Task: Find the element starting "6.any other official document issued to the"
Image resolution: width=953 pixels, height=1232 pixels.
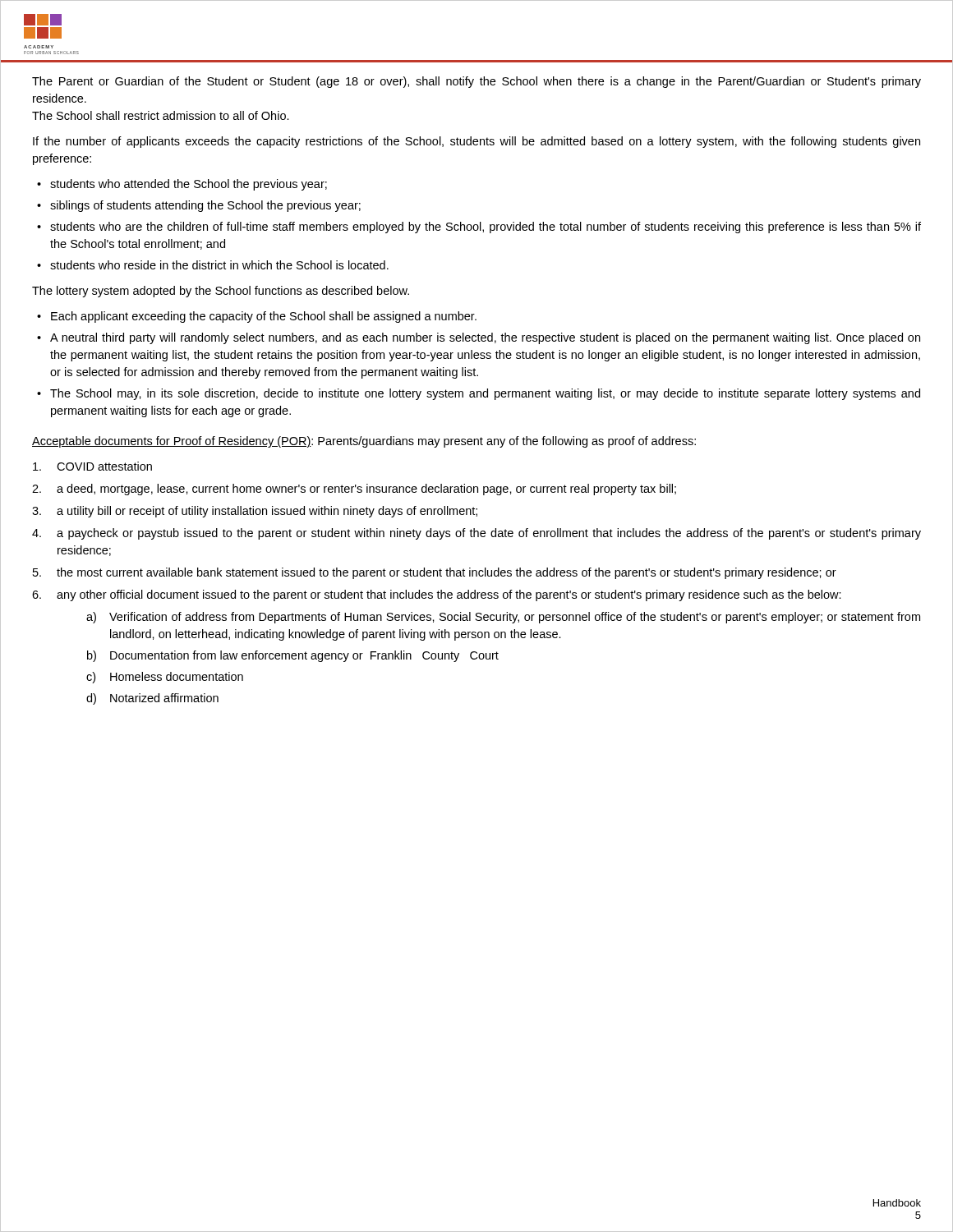Action: click(x=476, y=647)
